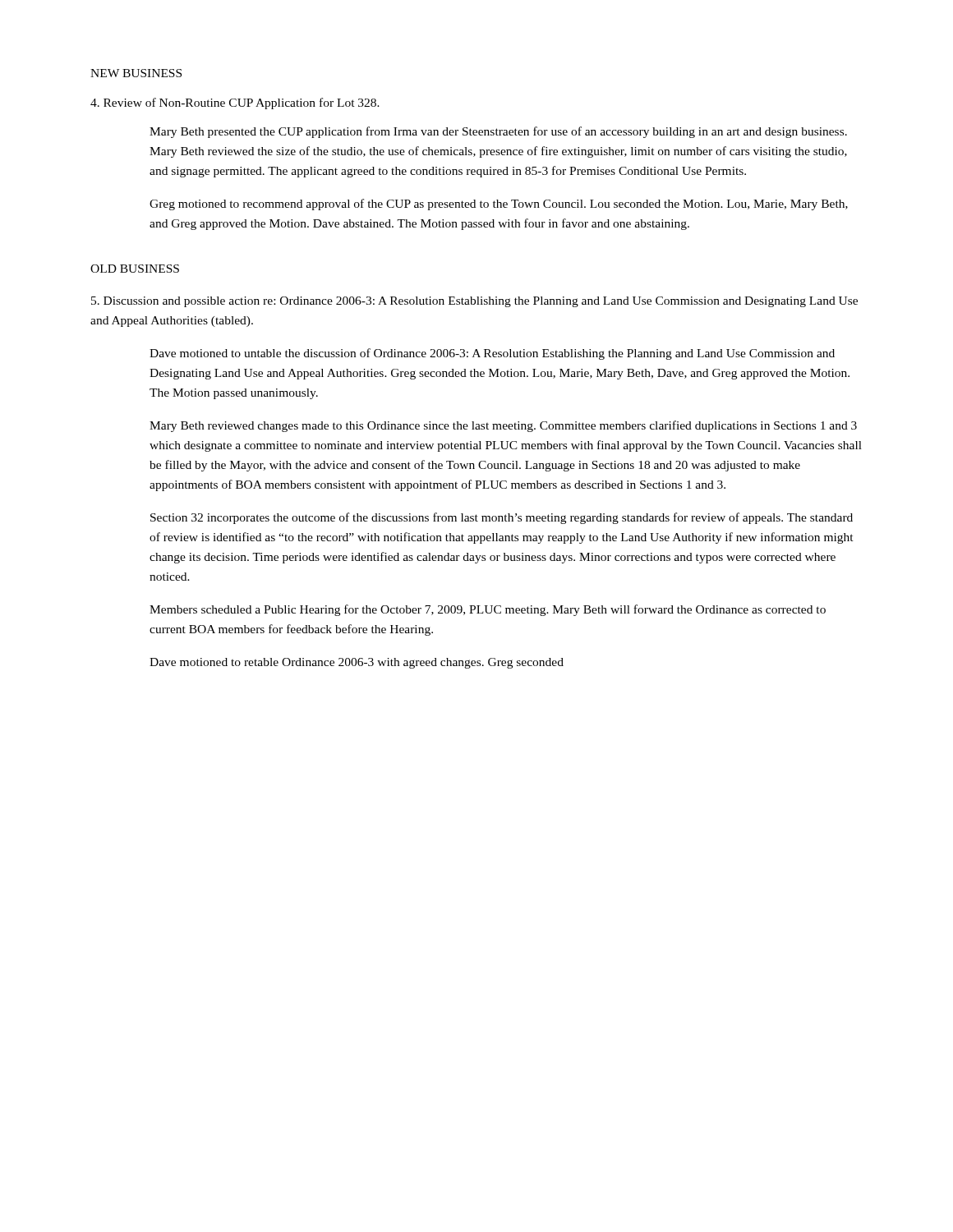
Task: Locate the text block that reads "Section 32 incorporates"
Action: tap(506, 547)
